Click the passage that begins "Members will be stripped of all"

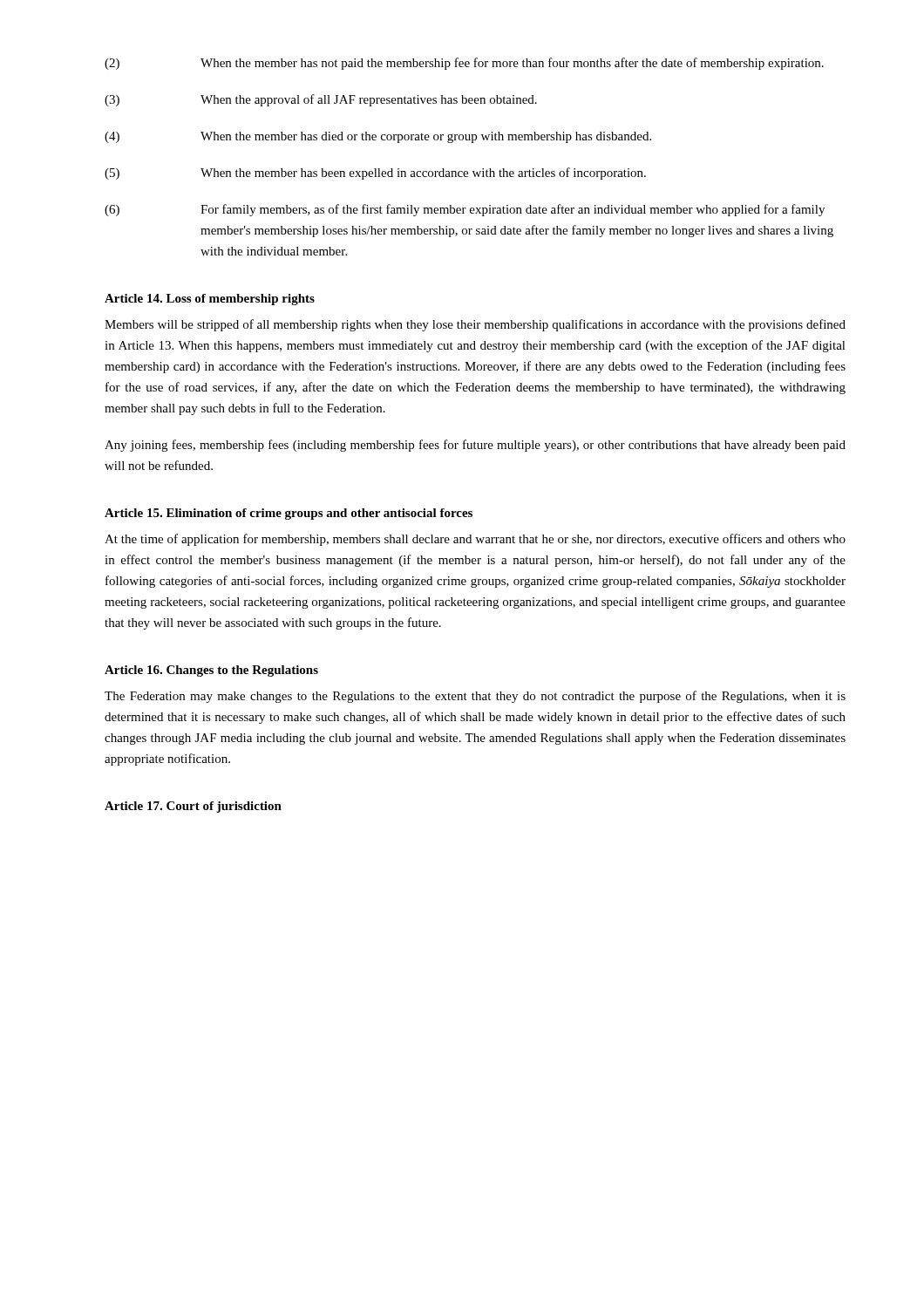(475, 366)
